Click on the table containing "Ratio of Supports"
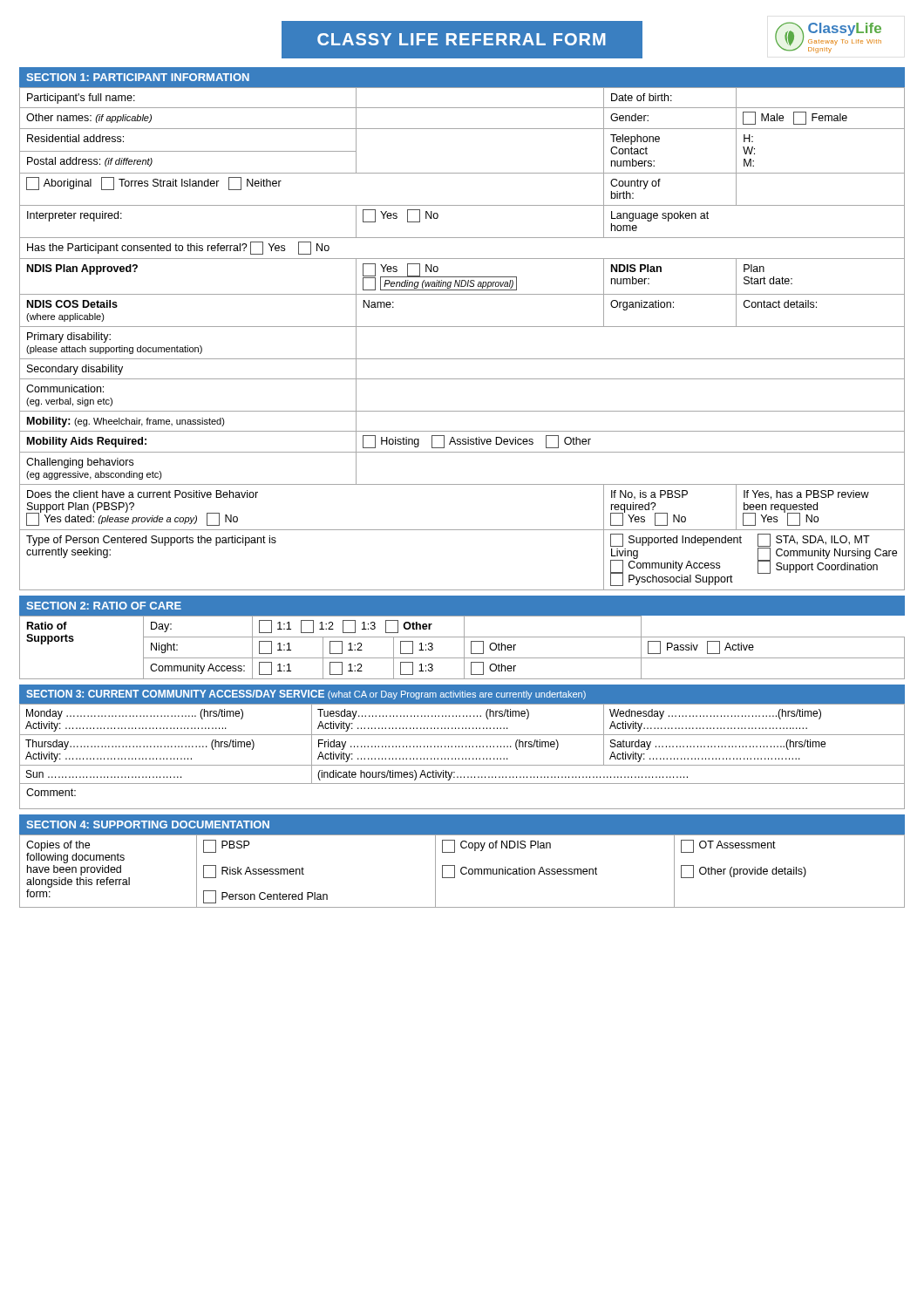Viewport: 924px width, 1308px height. 462,648
